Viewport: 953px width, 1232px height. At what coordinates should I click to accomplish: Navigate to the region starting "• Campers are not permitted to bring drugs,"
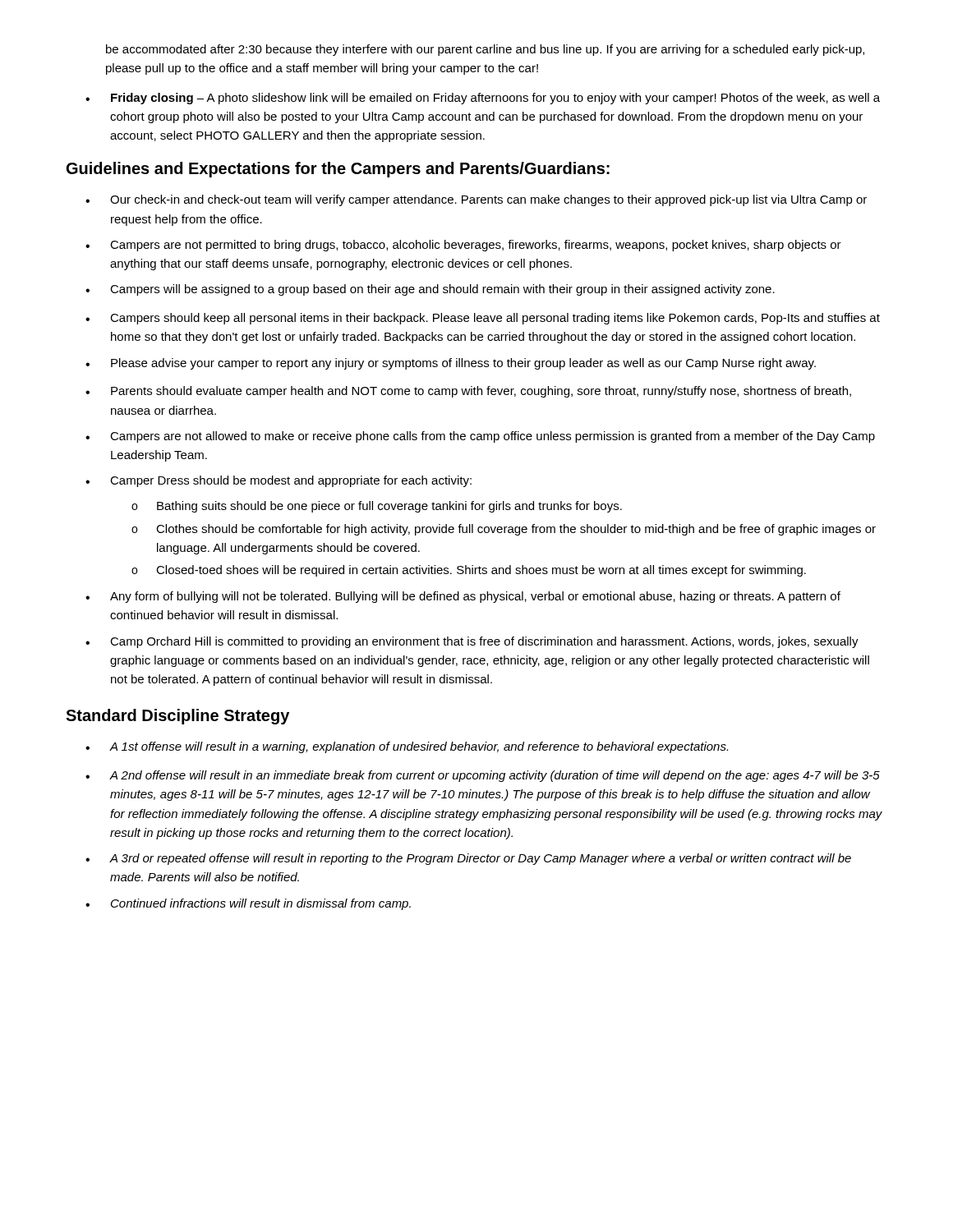coord(486,254)
